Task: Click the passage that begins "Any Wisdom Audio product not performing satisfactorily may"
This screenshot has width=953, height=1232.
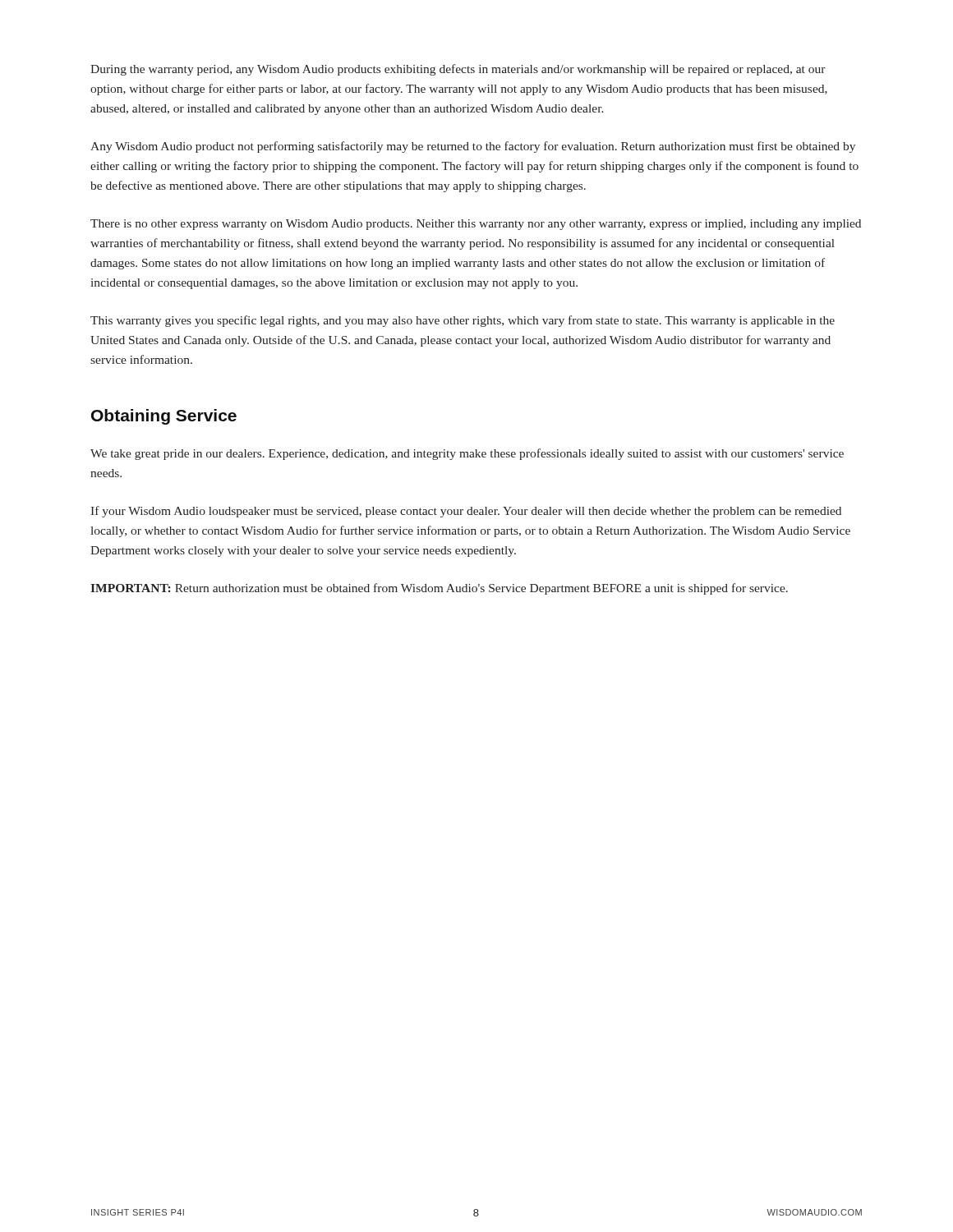Action: [x=475, y=166]
